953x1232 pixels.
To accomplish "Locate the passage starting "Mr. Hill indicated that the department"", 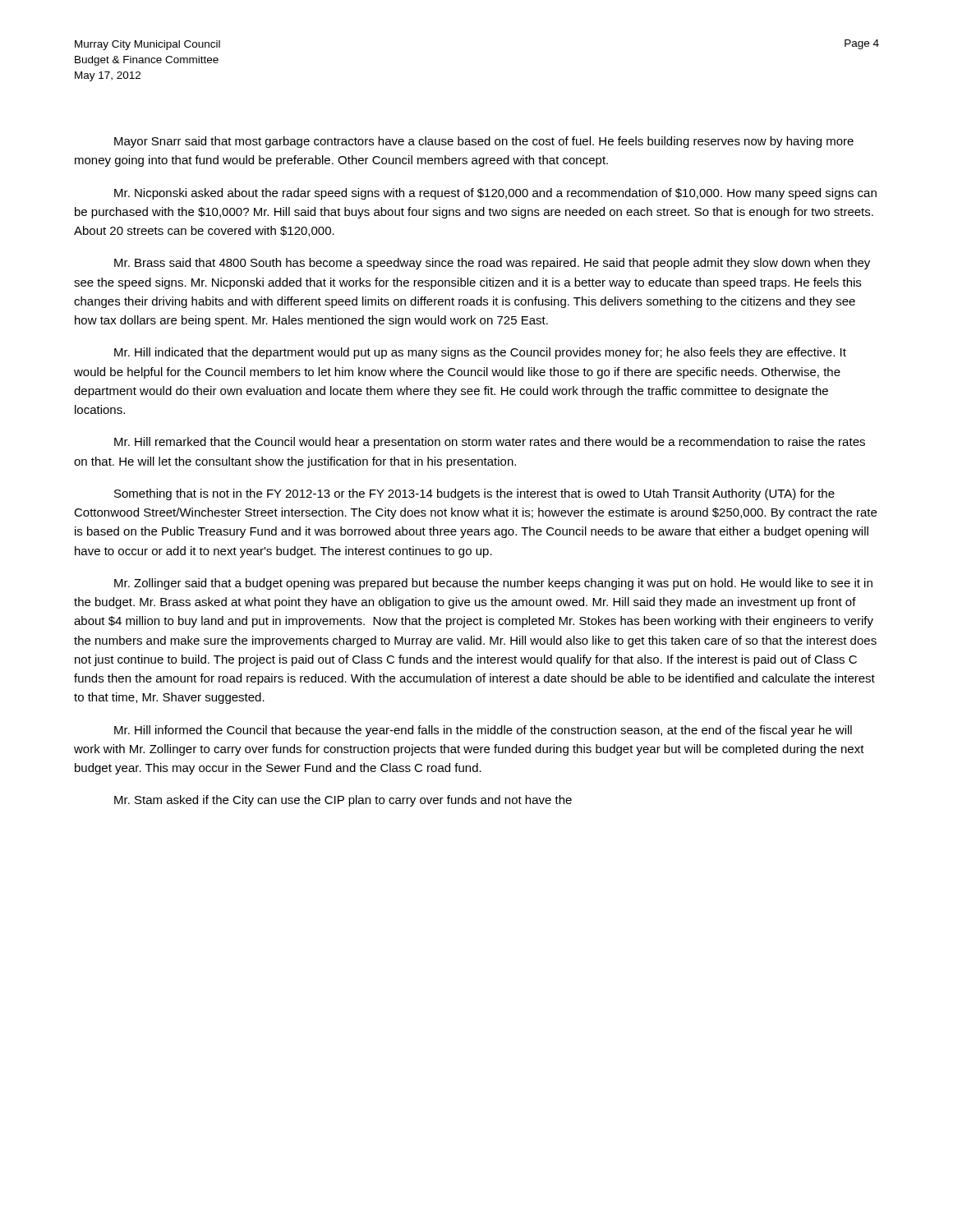I will point(460,381).
